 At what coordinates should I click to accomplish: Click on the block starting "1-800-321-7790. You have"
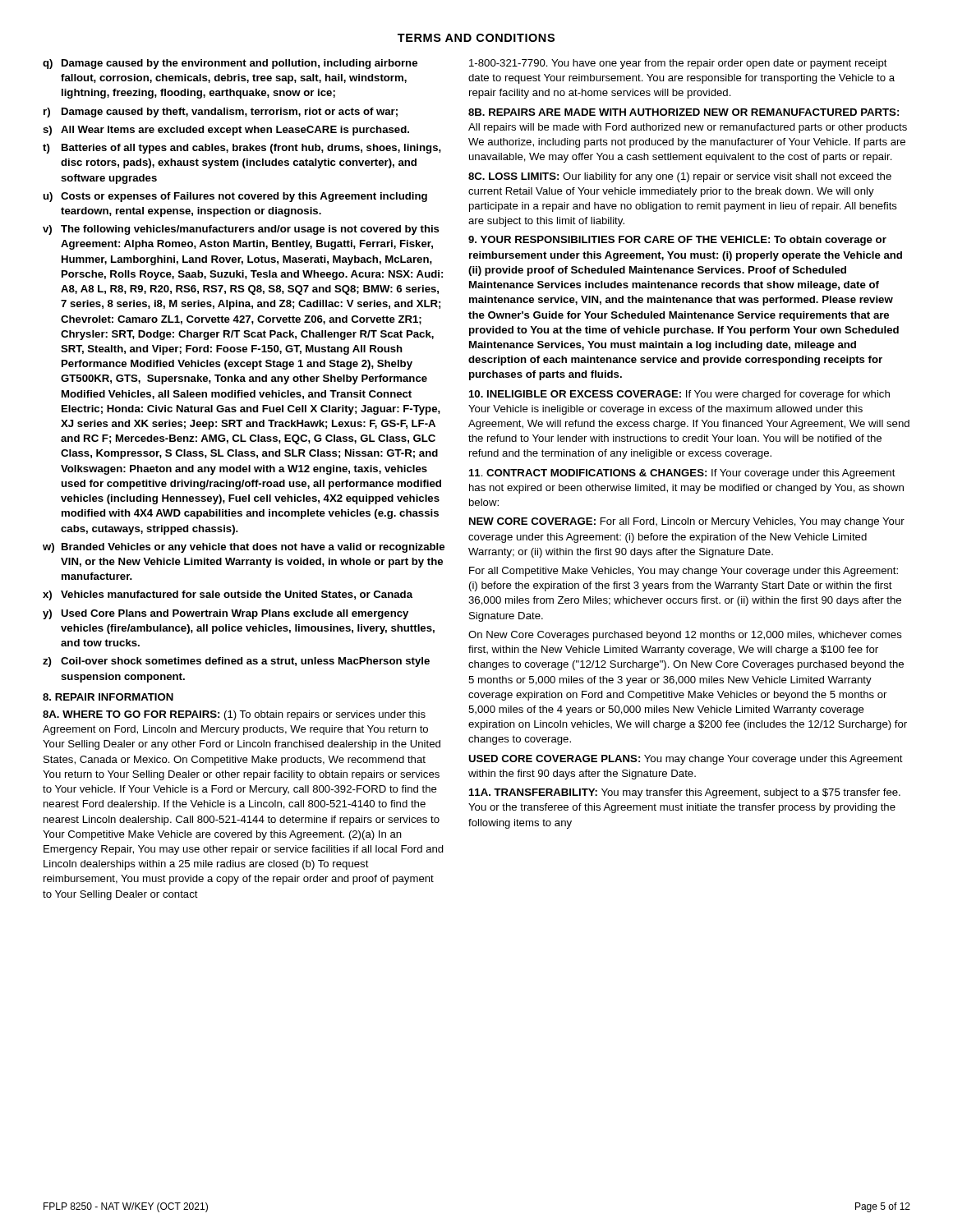681,78
